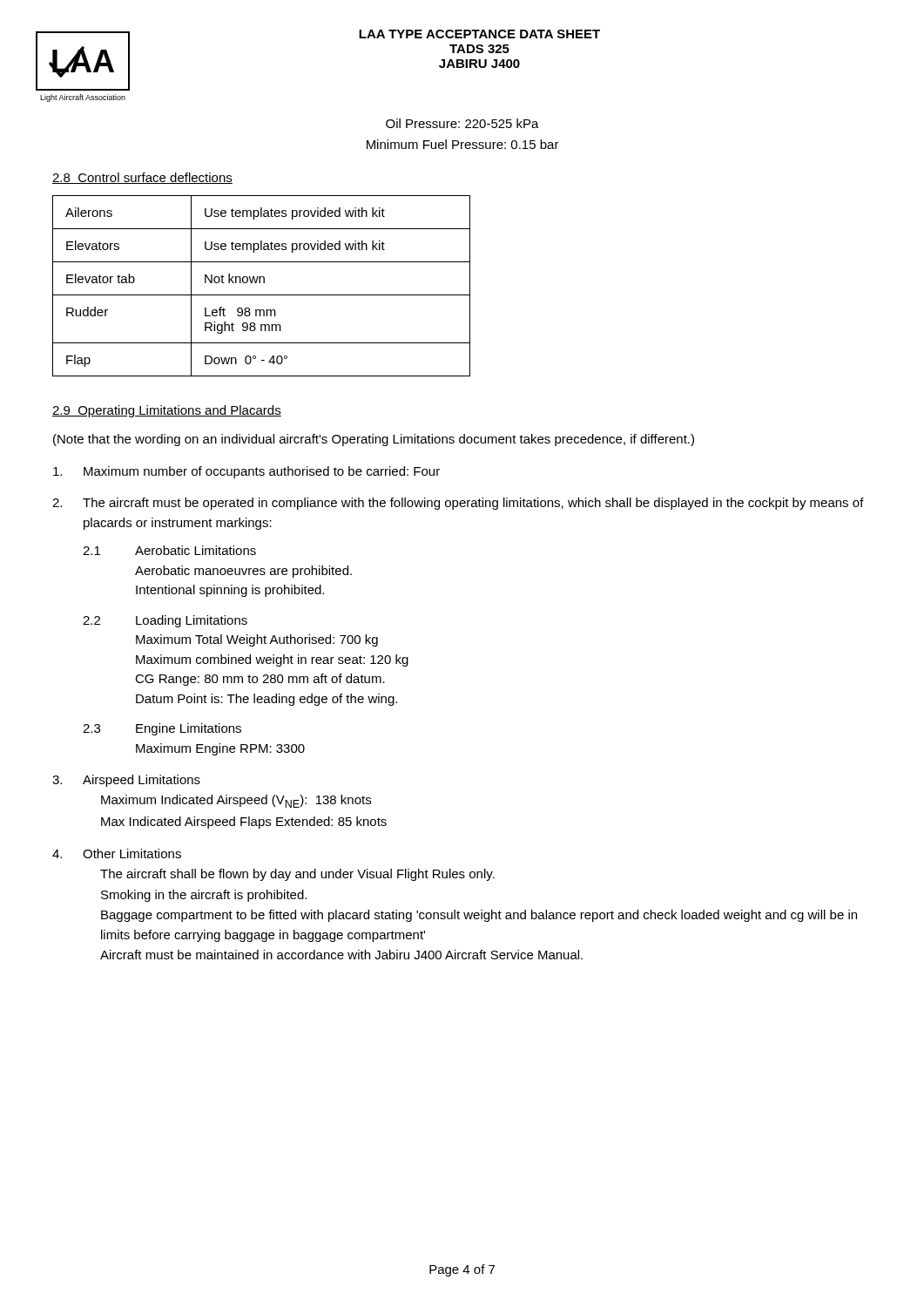The image size is (924, 1307).
Task: Click on the section header that reads "2.9 Operating Limitations and Placards"
Action: click(x=167, y=410)
